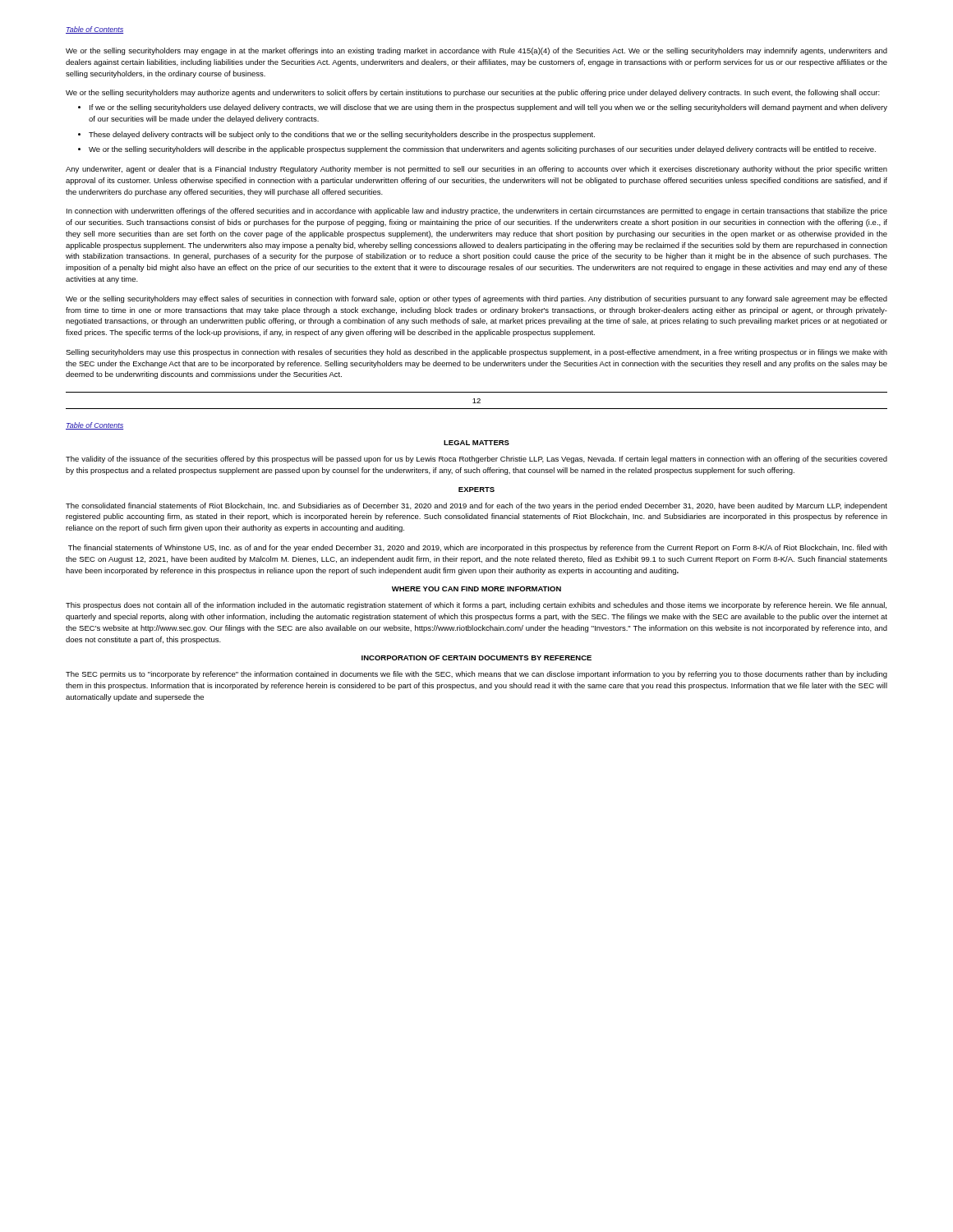Find the text block that says "Any underwriter, agent or dealer that is a"
This screenshot has height=1232, width=953.
[476, 181]
